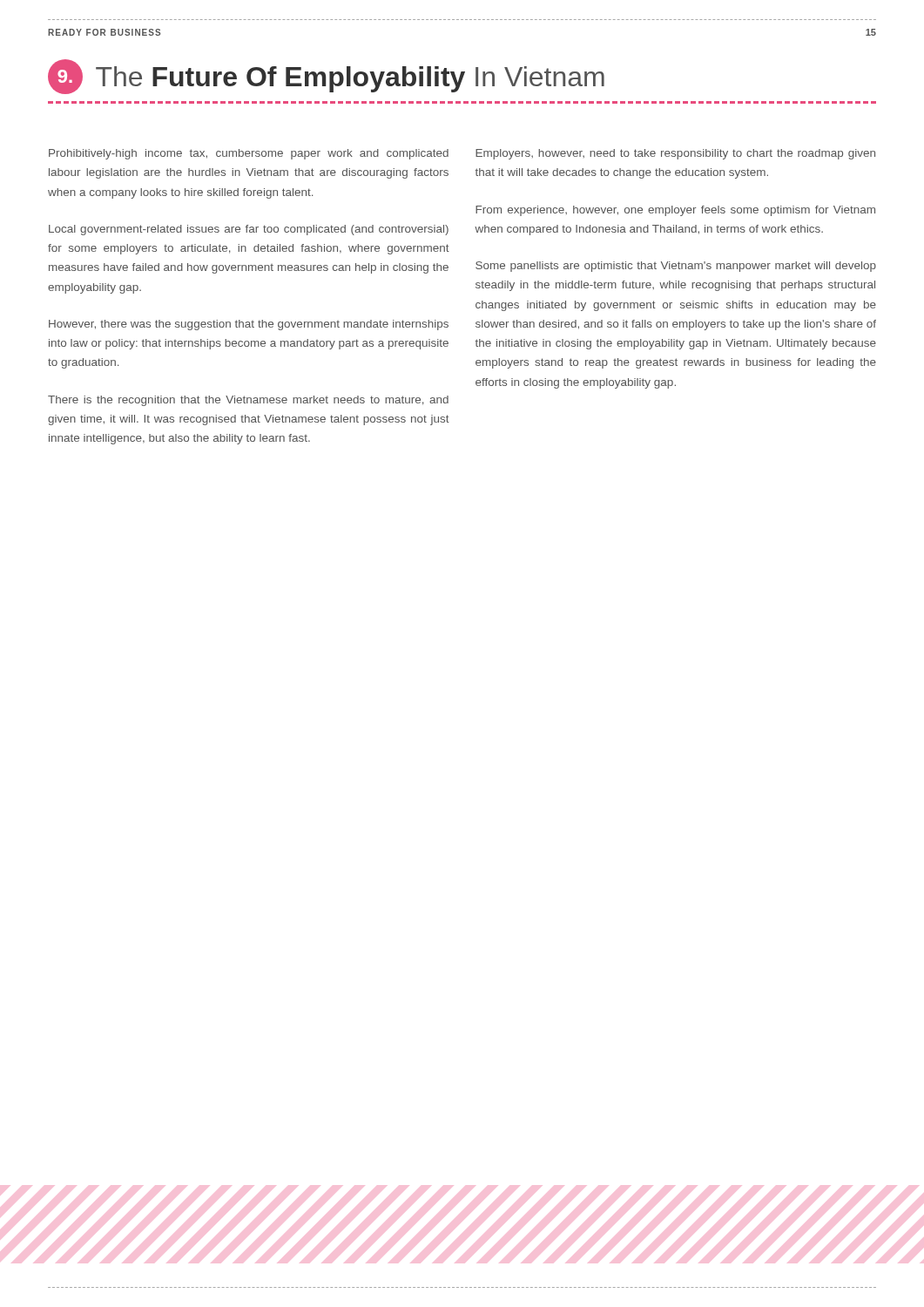Screen dimensions: 1307x924
Task: Find the text block that reads "Employers, however, need to take responsibility to"
Action: 676,163
